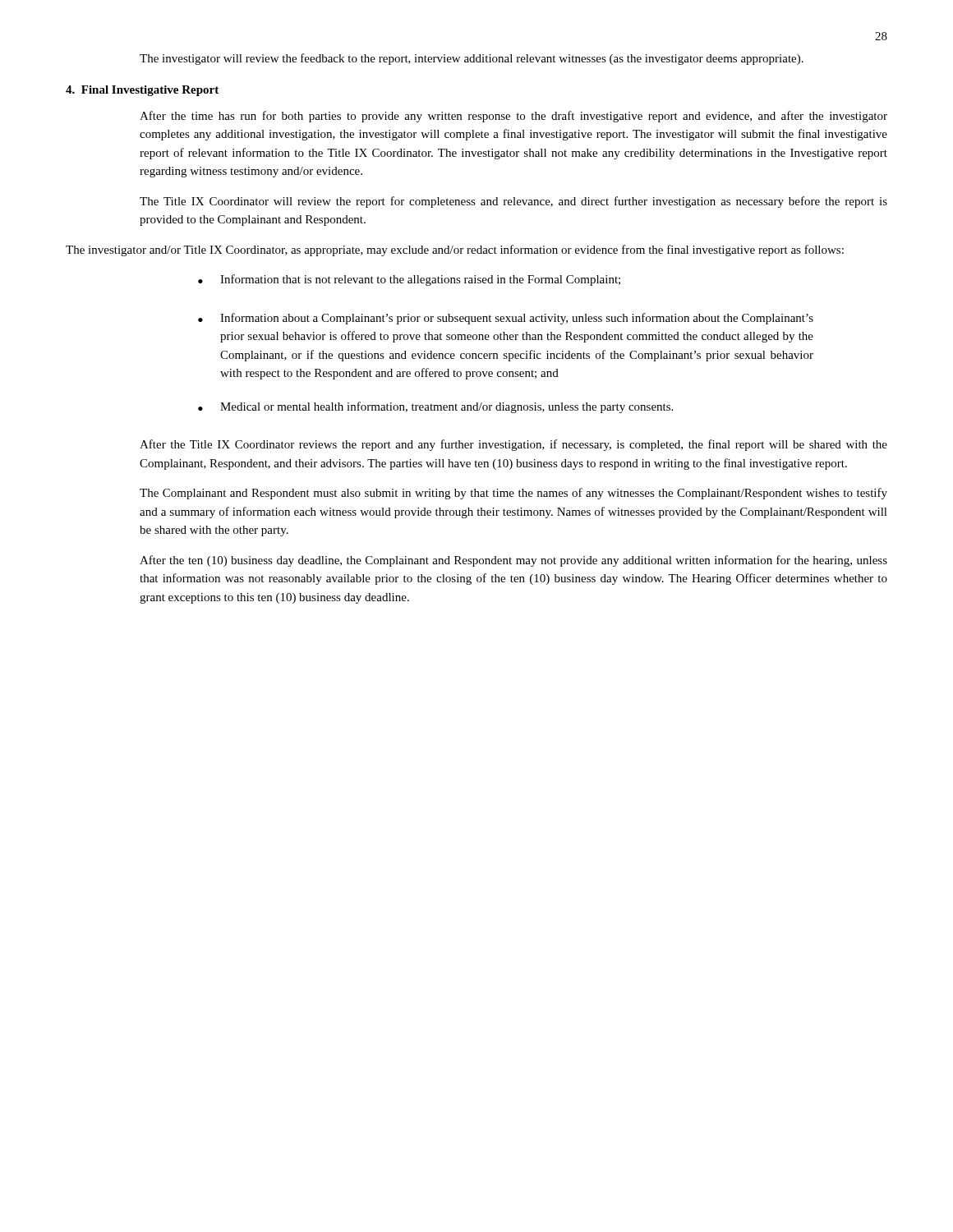The width and height of the screenshot is (953, 1232).
Task: Select the text block that reads "After the Title IX"
Action: [513, 454]
